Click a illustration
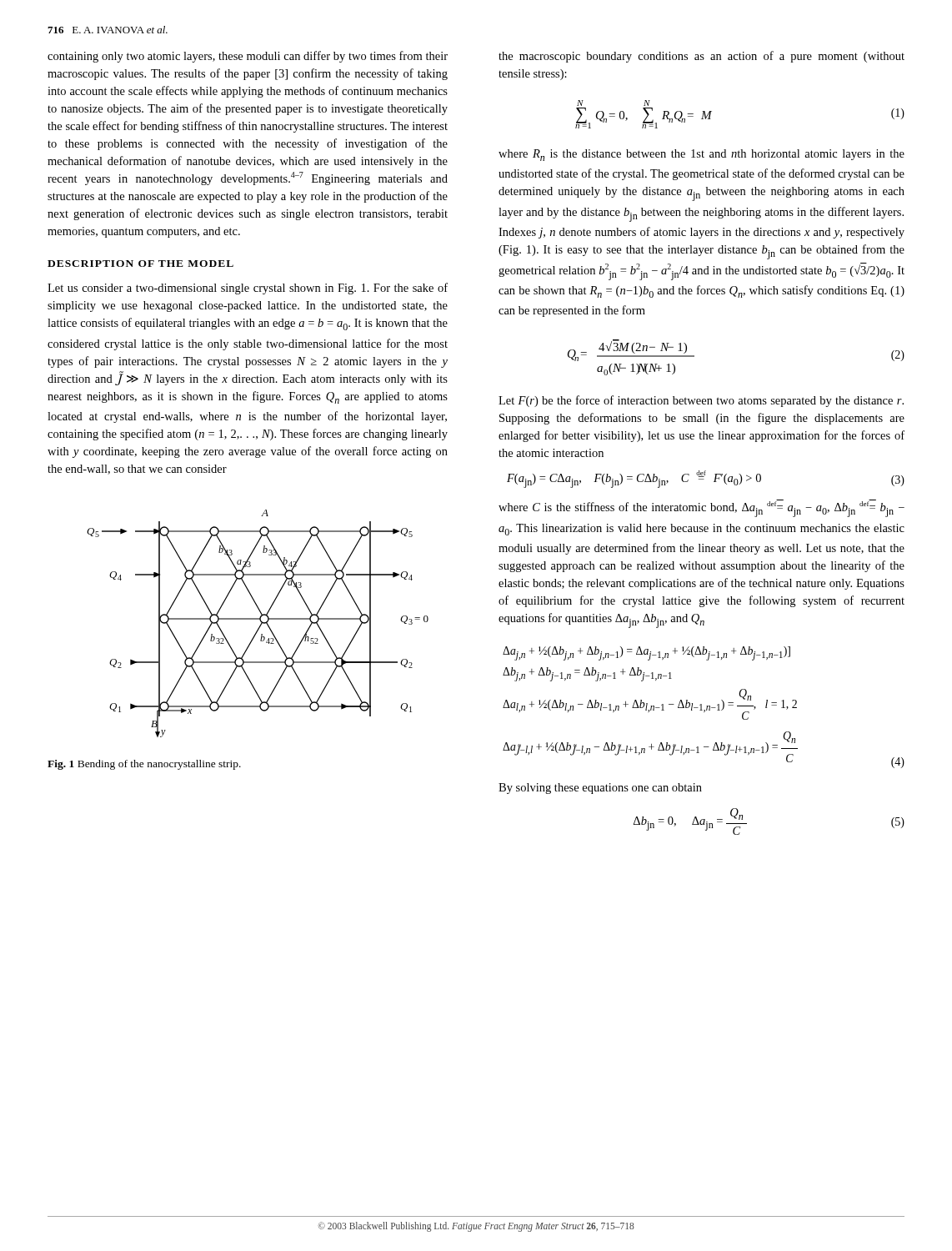 point(248,621)
